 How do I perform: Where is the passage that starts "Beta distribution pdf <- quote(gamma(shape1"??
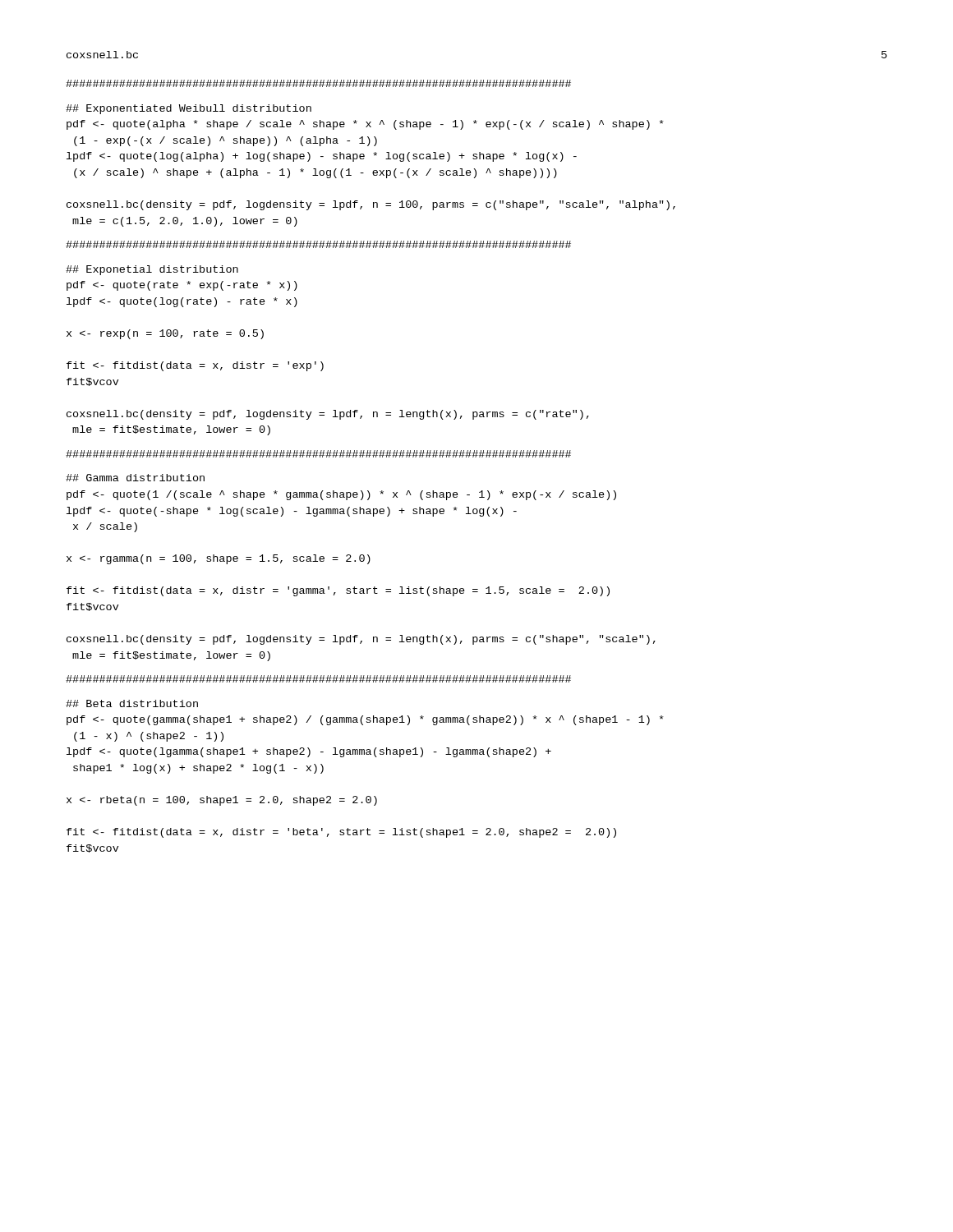132,703
